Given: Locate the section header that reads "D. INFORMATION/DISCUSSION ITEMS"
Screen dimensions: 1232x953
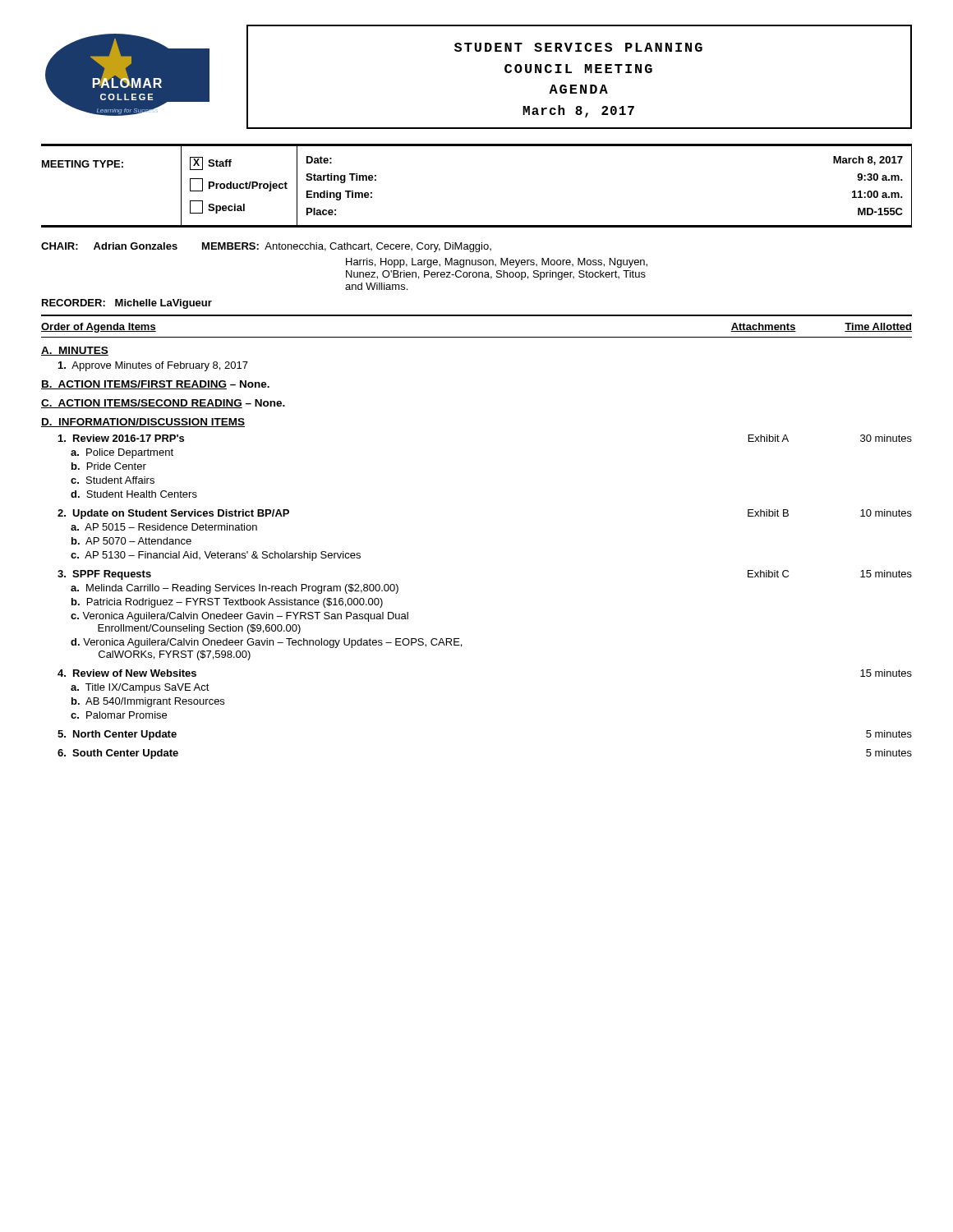Looking at the screenshot, I should [x=143, y=421].
